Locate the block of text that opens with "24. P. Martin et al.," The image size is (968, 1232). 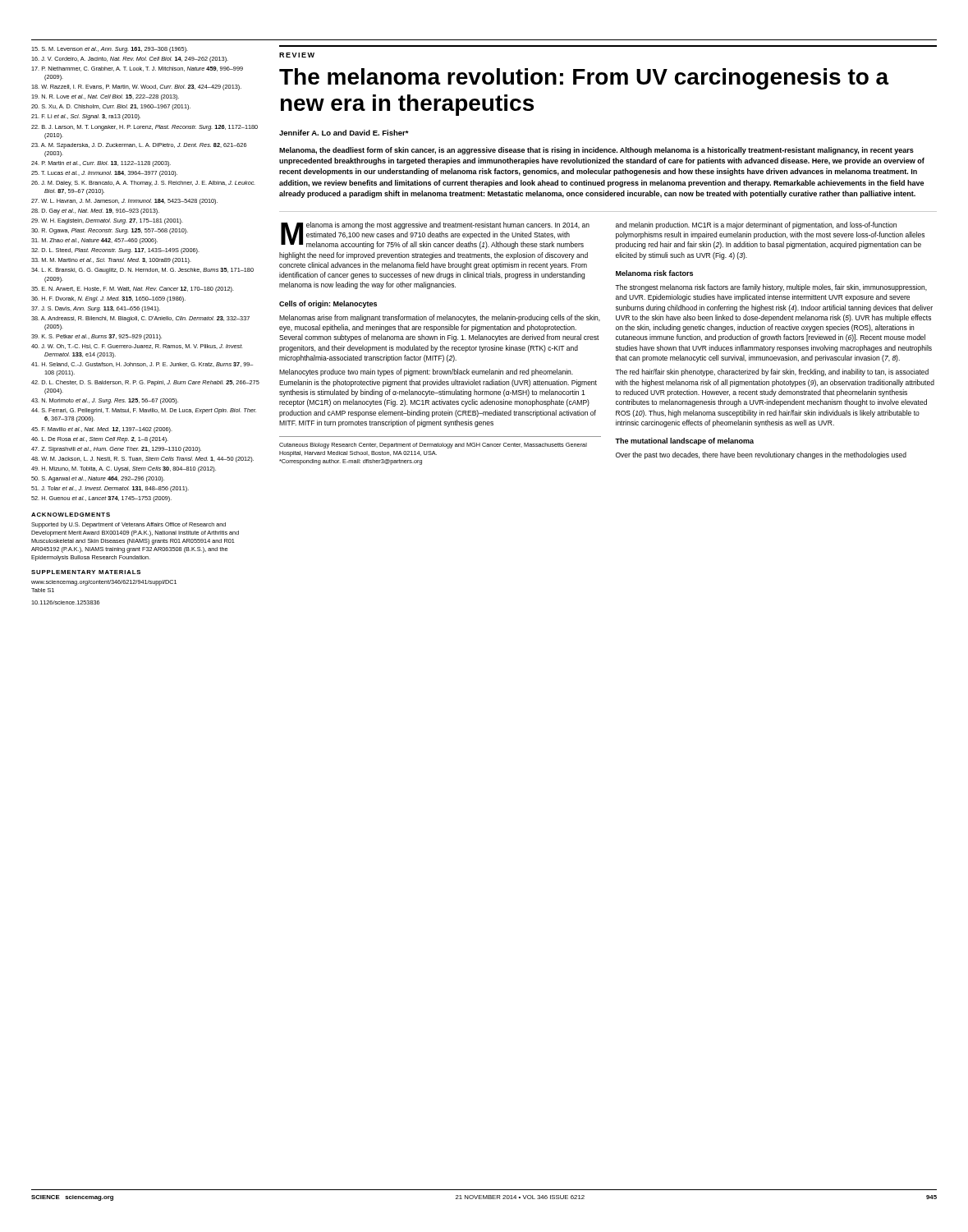coord(101,163)
